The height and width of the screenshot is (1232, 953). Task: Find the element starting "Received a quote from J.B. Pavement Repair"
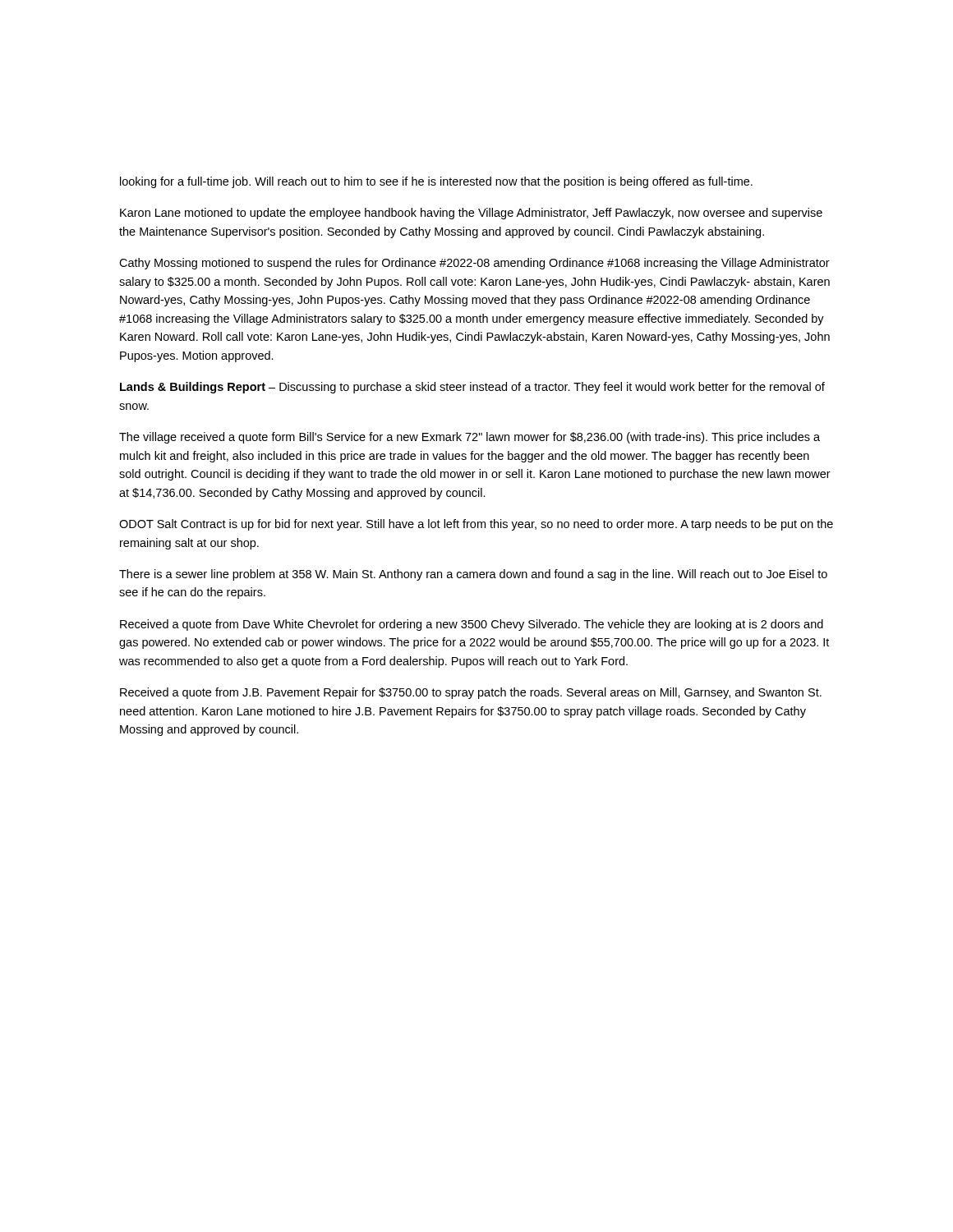pyautogui.click(x=471, y=711)
